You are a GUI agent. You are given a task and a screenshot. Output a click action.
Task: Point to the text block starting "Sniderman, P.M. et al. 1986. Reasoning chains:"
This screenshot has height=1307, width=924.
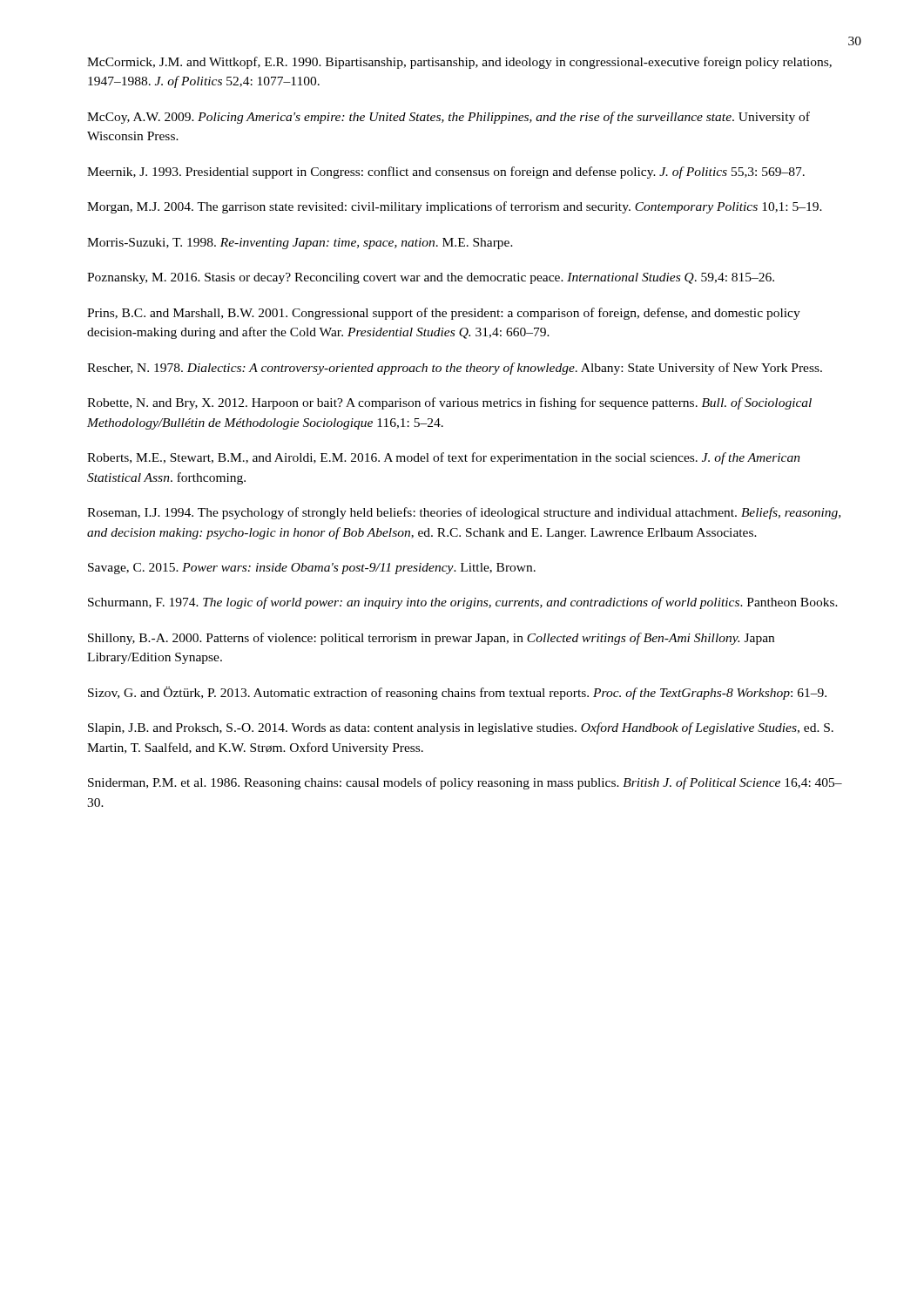[466, 793]
